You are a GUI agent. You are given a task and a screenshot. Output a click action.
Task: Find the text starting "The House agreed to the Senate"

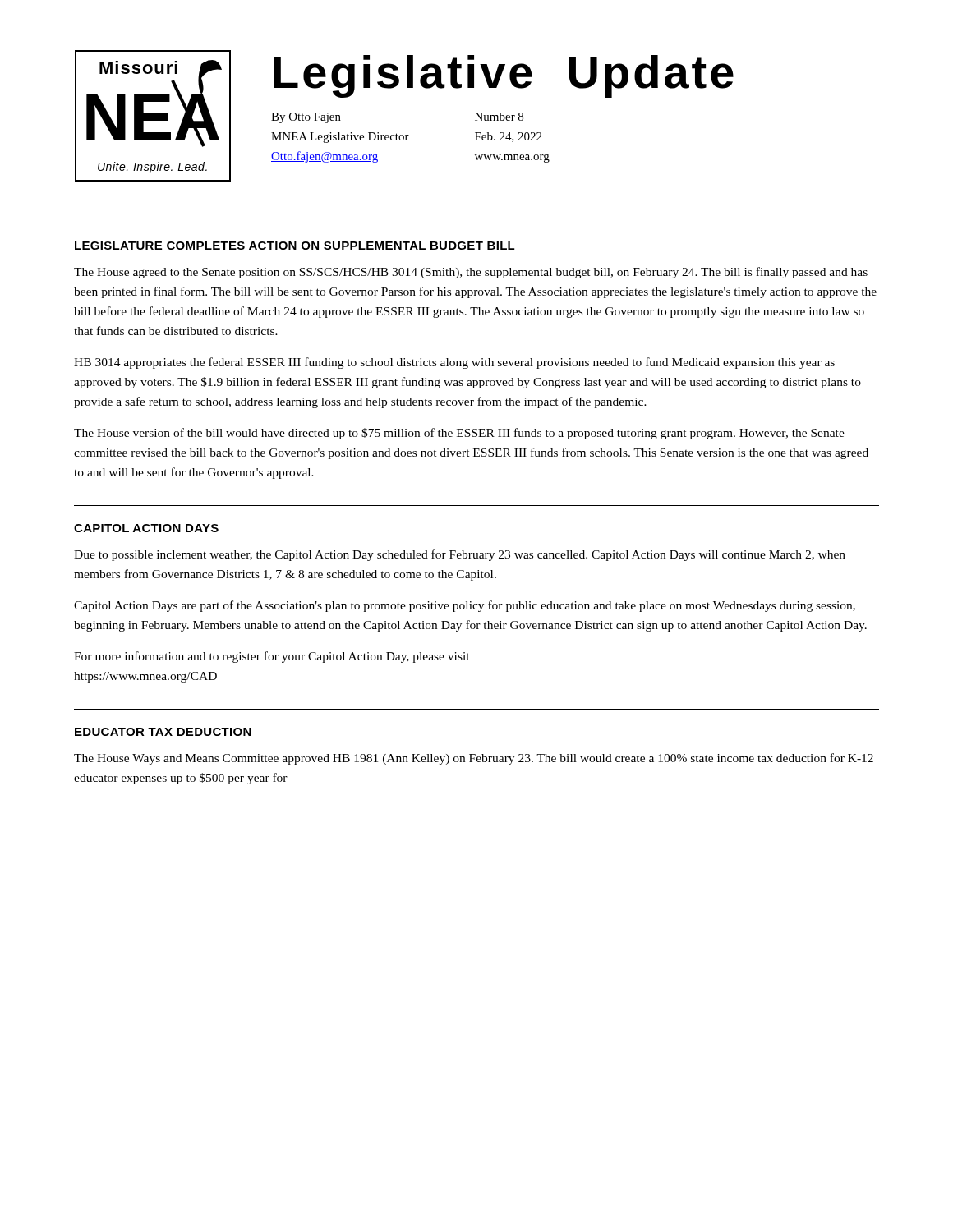(475, 301)
